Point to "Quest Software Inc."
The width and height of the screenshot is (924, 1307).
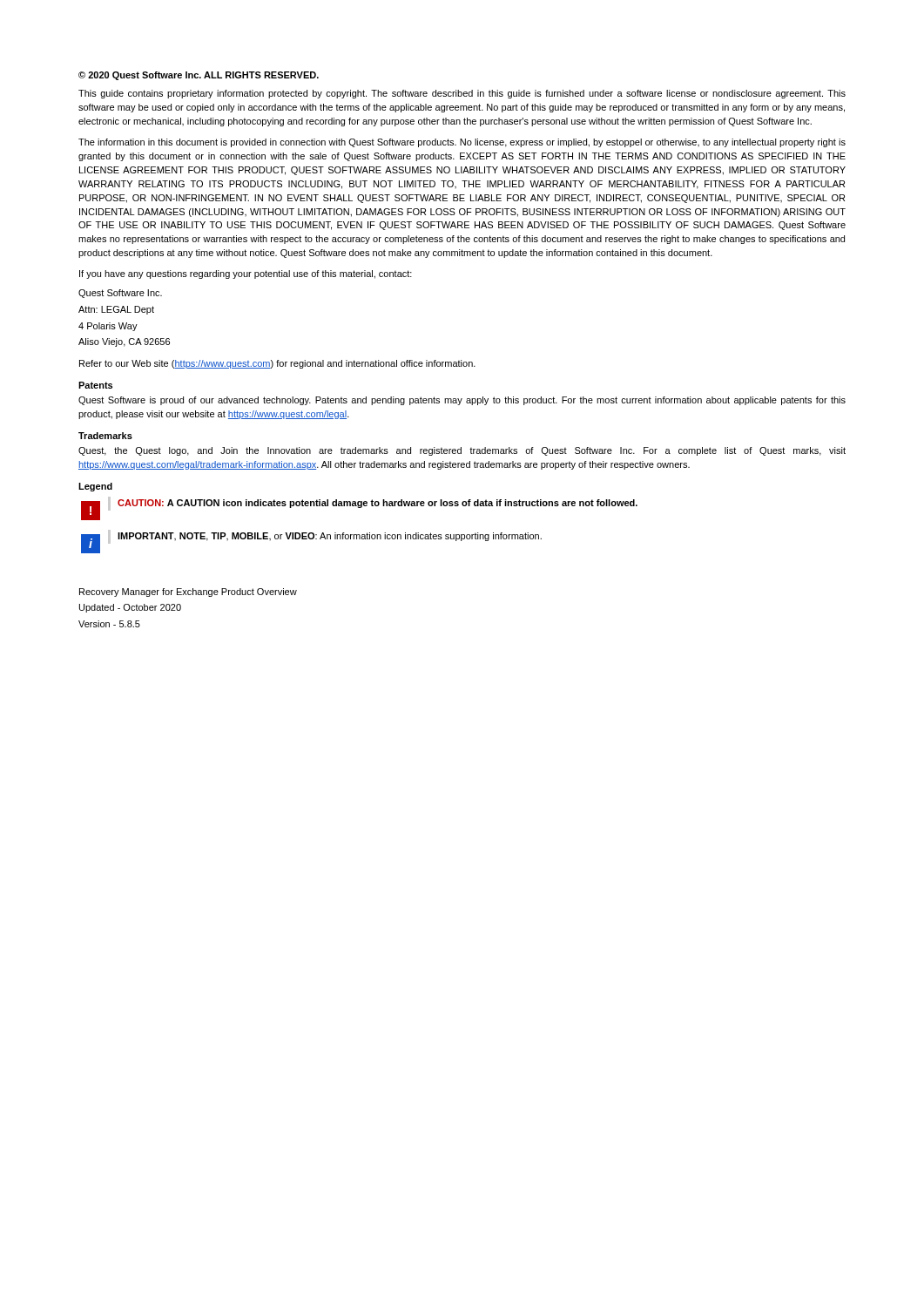point(120,293)
